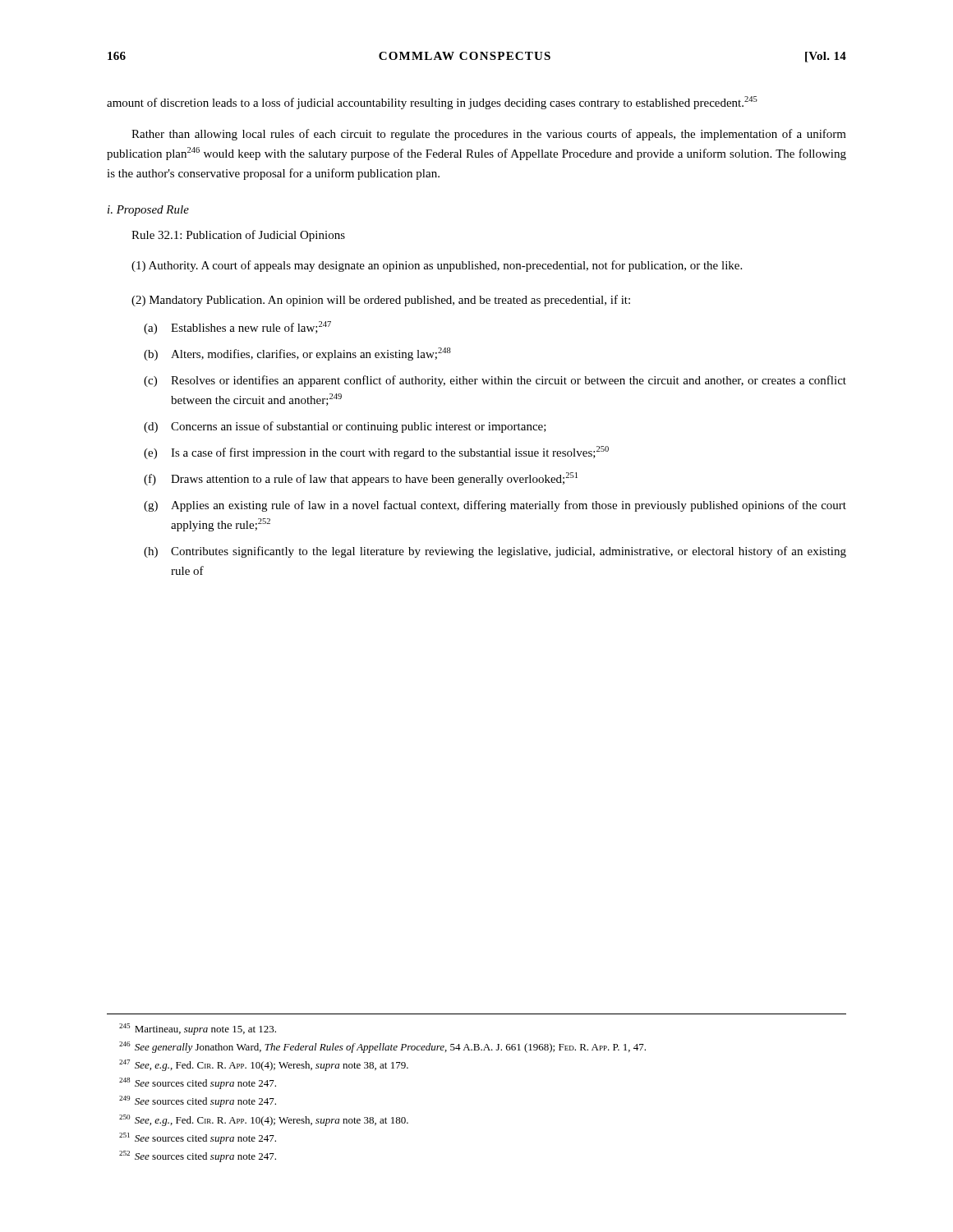
Task: Click on the block starting "(1) Authority. A court of appeals may designate"
Action: click(437, 265)
